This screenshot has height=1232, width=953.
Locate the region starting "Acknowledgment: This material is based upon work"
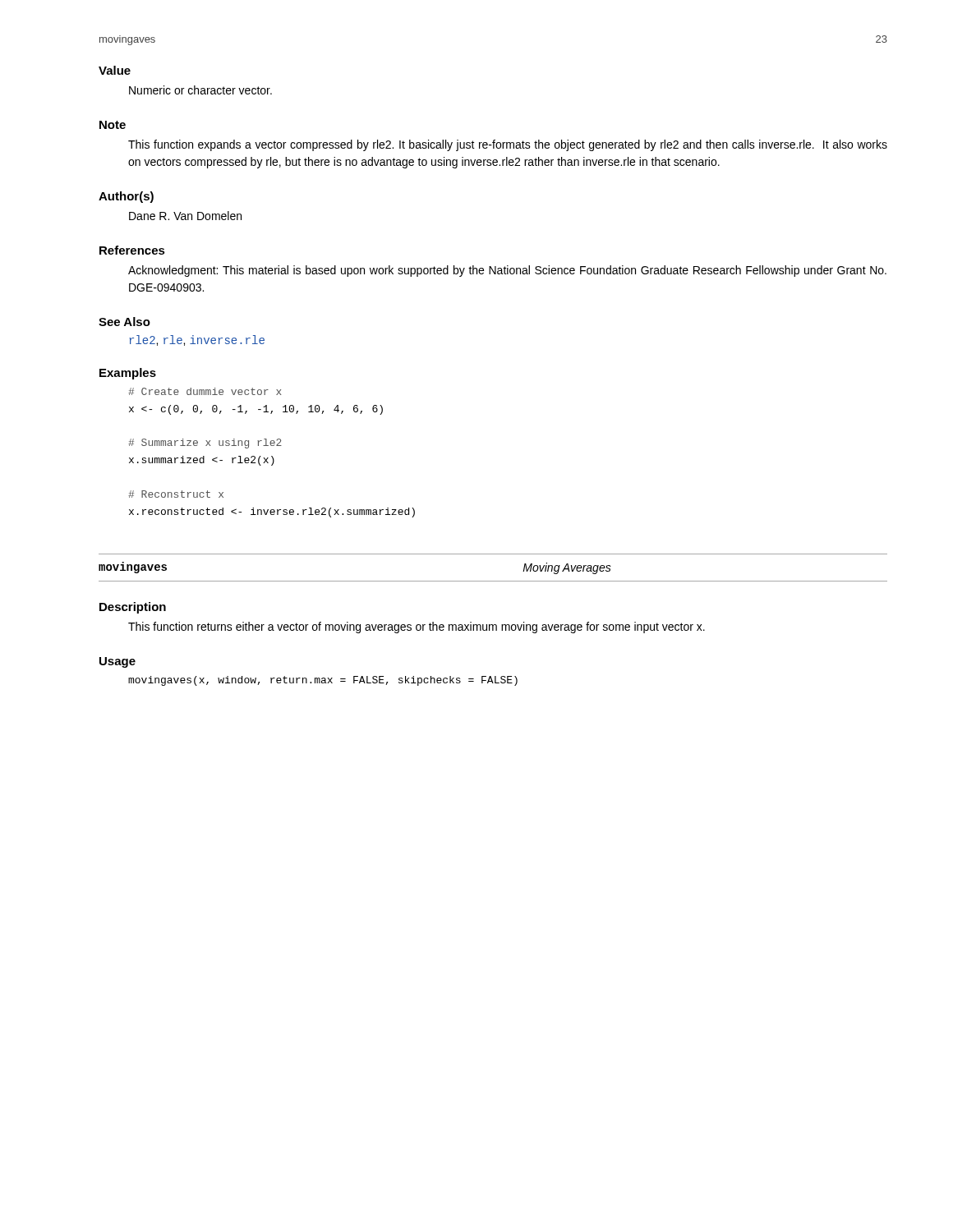pos(508,279)
